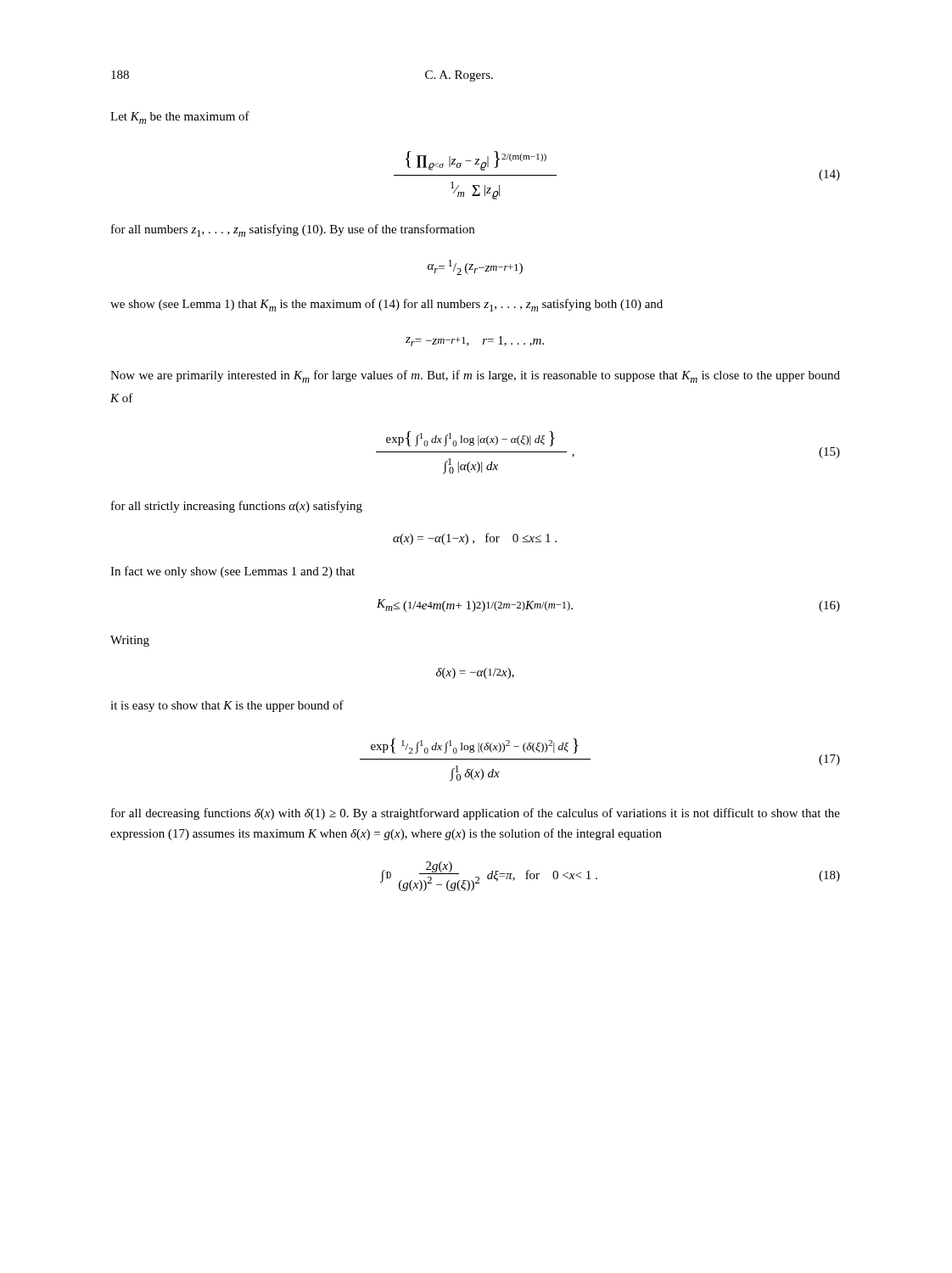The width and height of the screenshot is (952, 1273).
Task: Find the text block with the text "Now we are primarily interested in"
Action: tap(475, 387)
